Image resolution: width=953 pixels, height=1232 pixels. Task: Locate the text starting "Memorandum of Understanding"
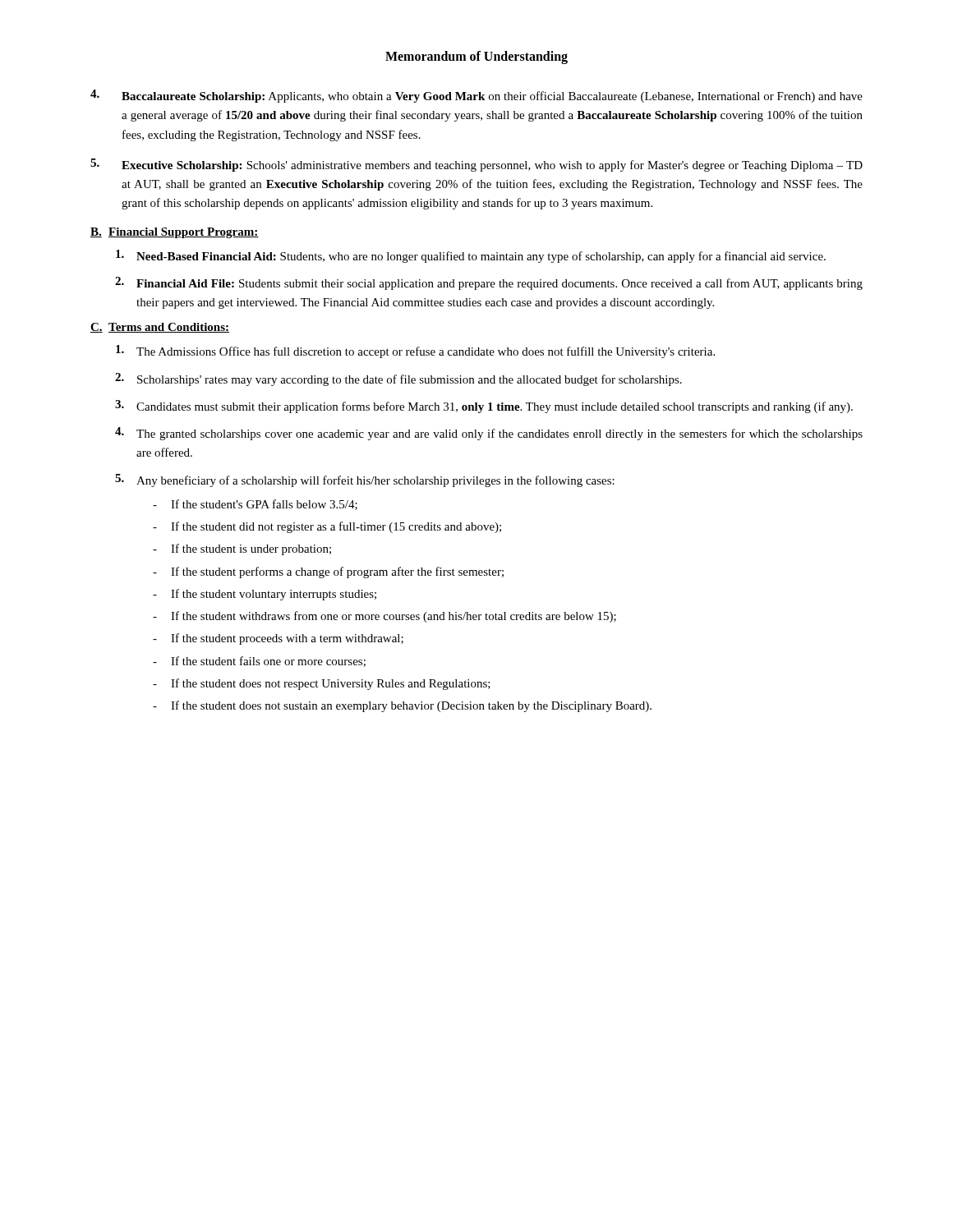(476, 56)
